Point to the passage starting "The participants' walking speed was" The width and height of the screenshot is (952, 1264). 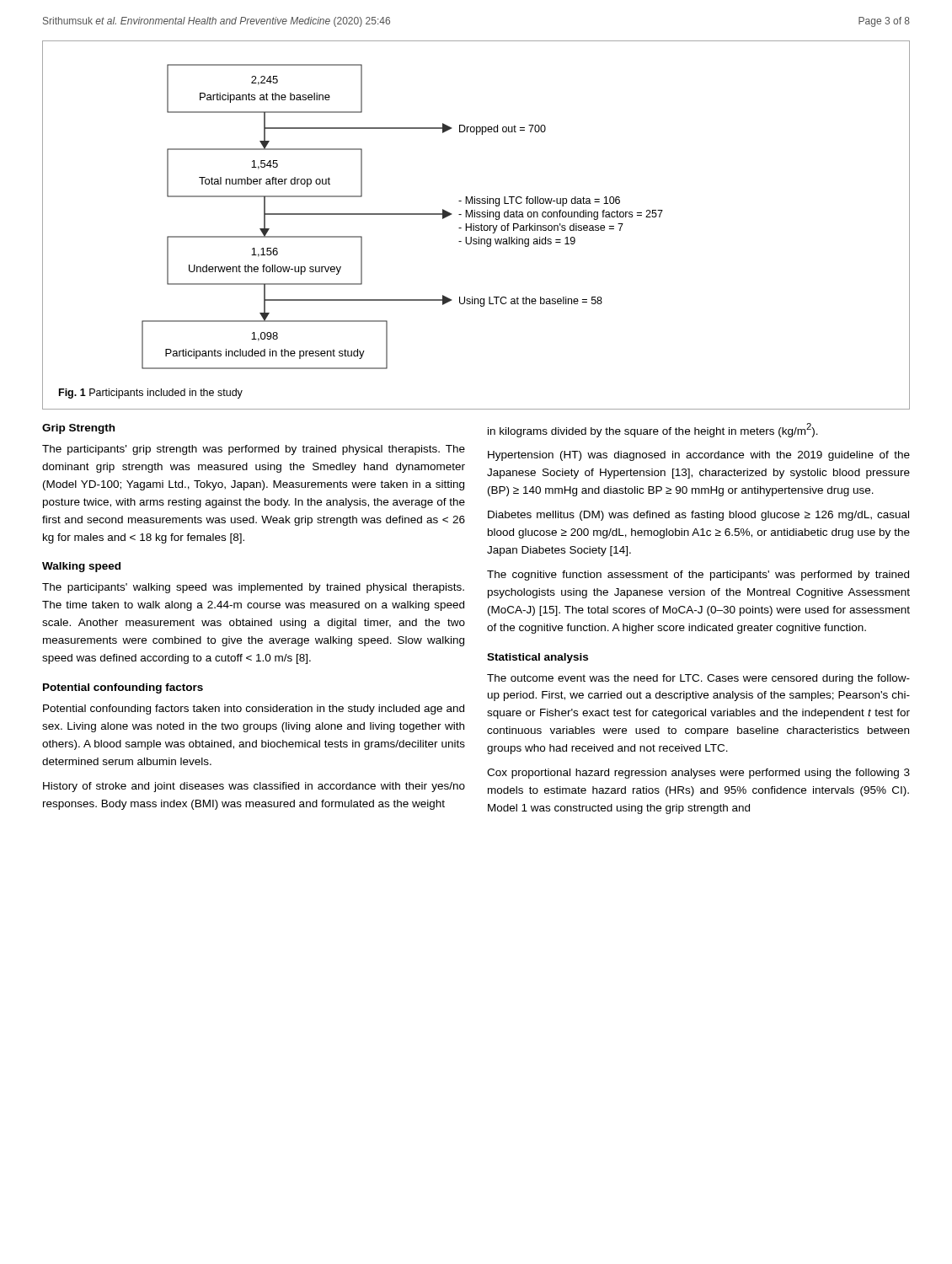point(254,623)
